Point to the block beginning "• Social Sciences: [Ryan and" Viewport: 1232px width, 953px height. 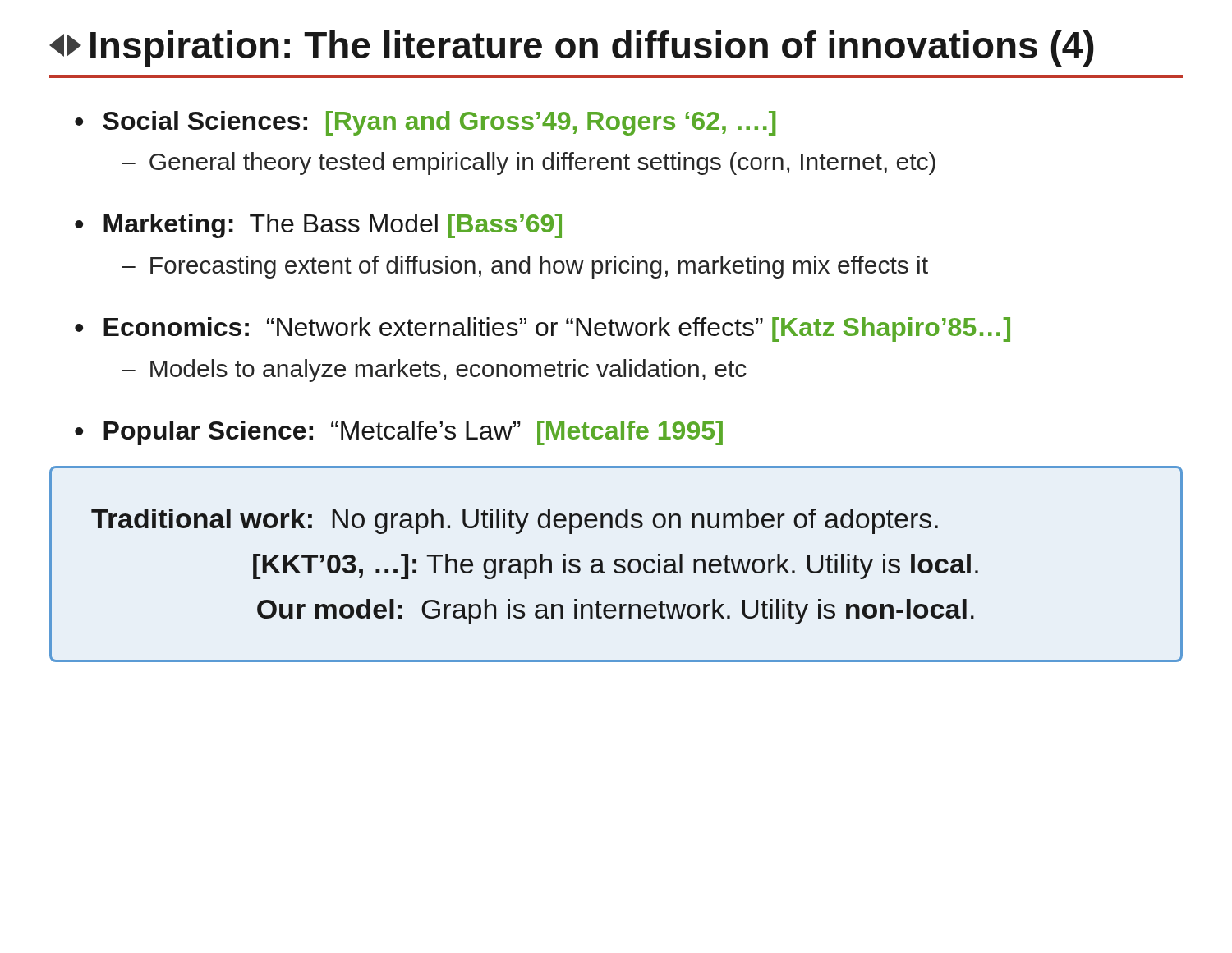[628, 139]
